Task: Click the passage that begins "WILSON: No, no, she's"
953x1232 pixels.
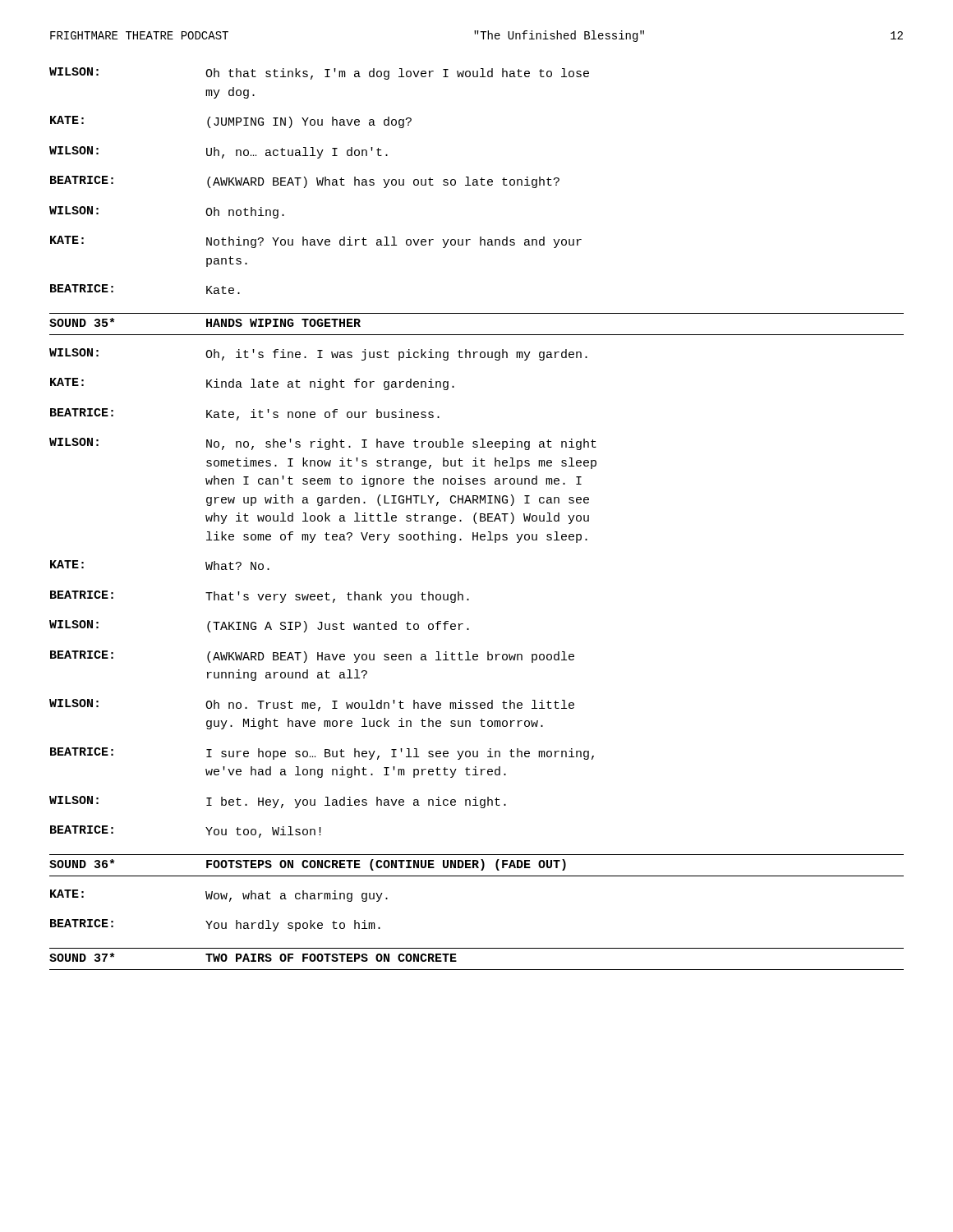Action: [x=476, y=492]
